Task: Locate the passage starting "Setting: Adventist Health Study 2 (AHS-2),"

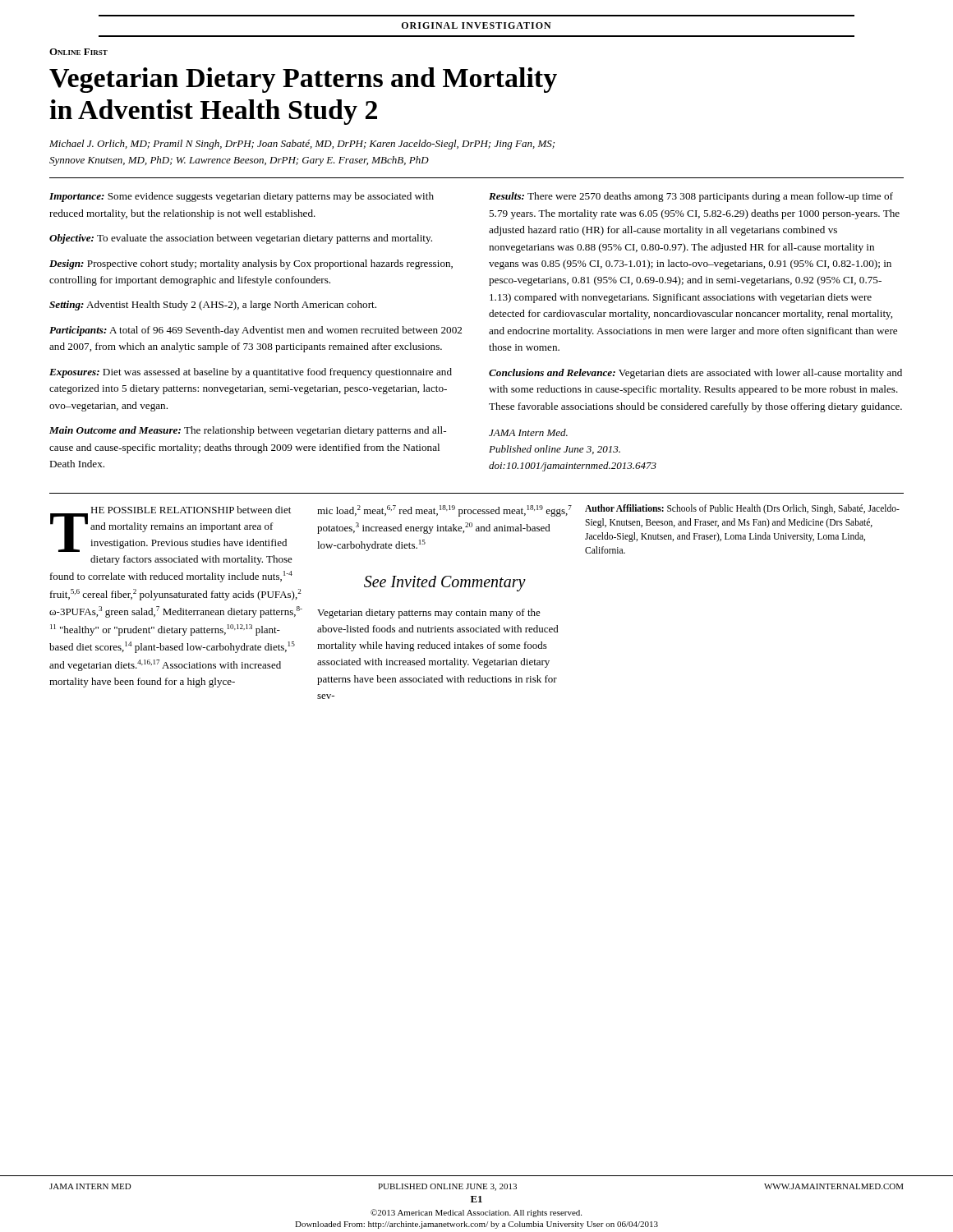Action: [x=213, y=305]
